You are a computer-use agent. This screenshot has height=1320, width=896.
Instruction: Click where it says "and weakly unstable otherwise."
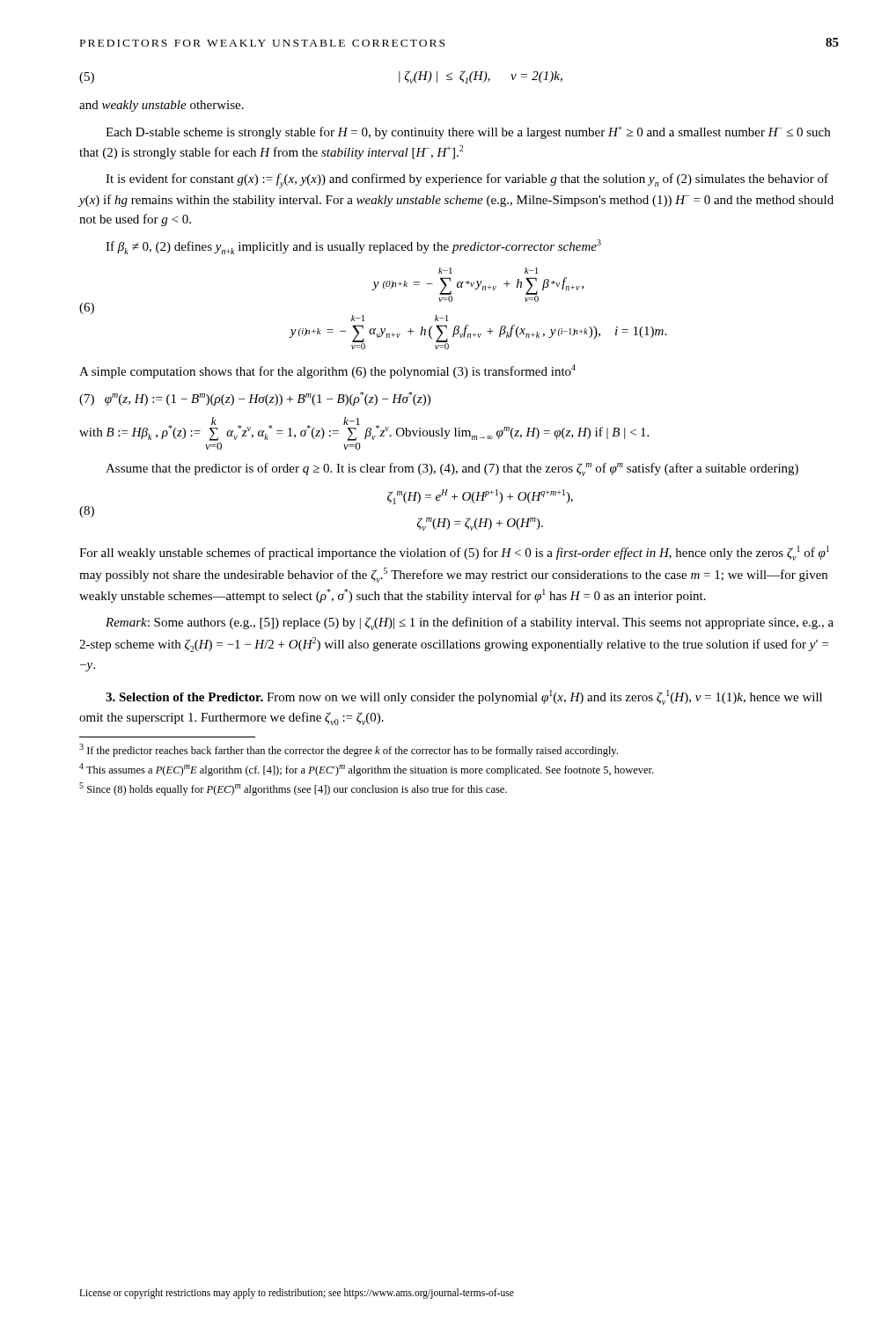pyautogui.click(x=162, y=106)
